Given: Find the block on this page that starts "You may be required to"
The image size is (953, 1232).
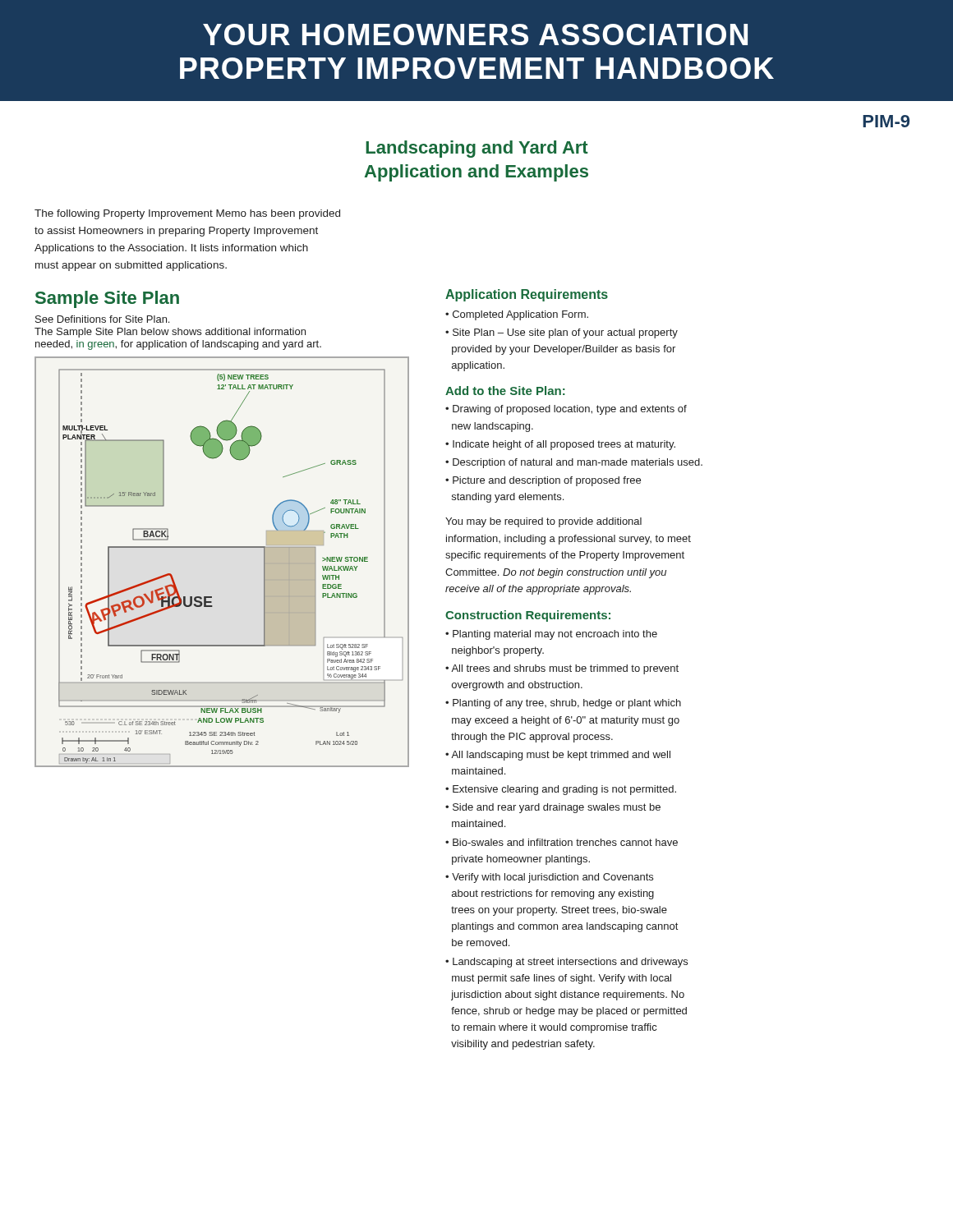Looking at the screenshot, I should 568,555.
